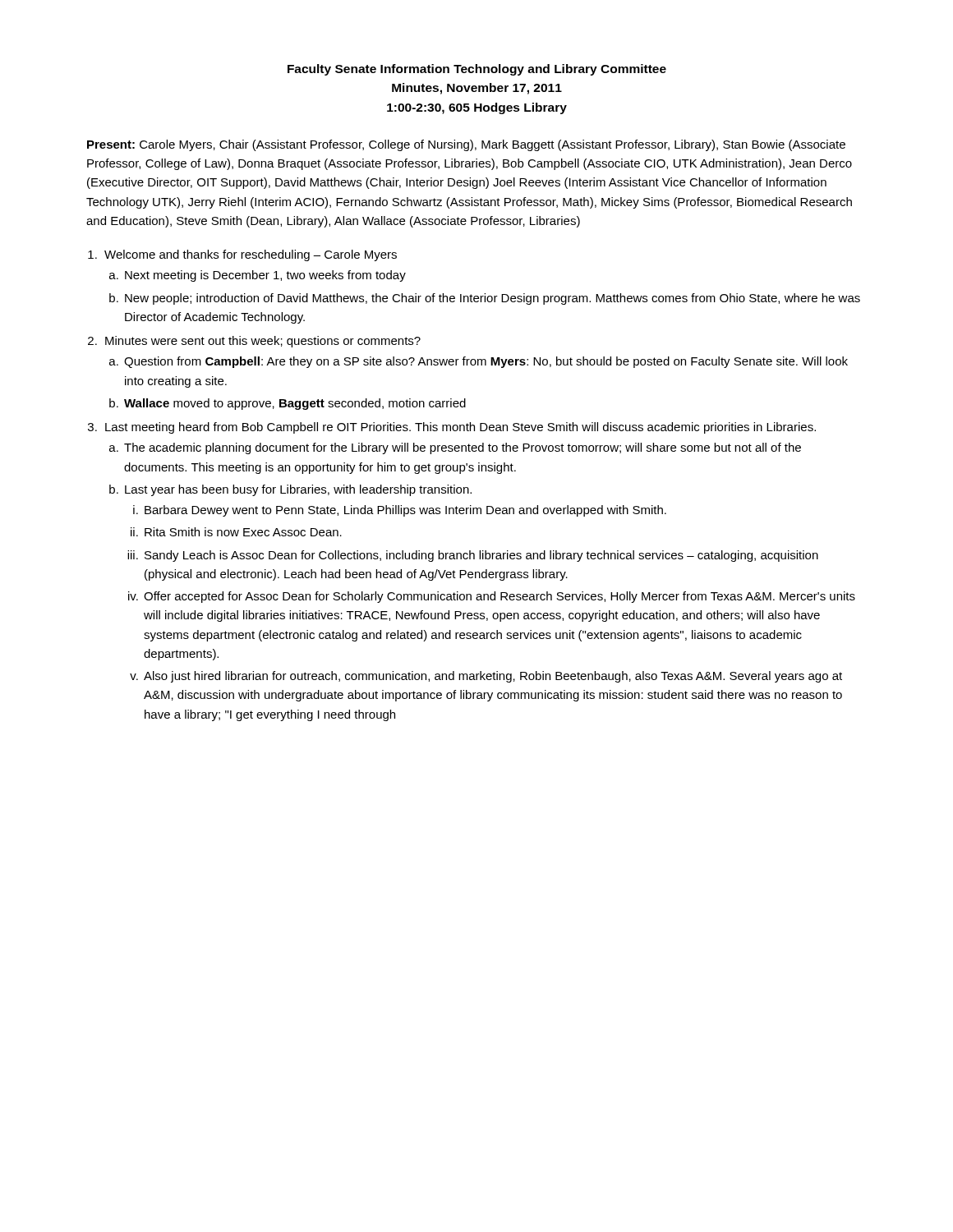
Task: Click the passage that begins "Next meeting is December 1, two weeks"
Action: pos(265,275)
